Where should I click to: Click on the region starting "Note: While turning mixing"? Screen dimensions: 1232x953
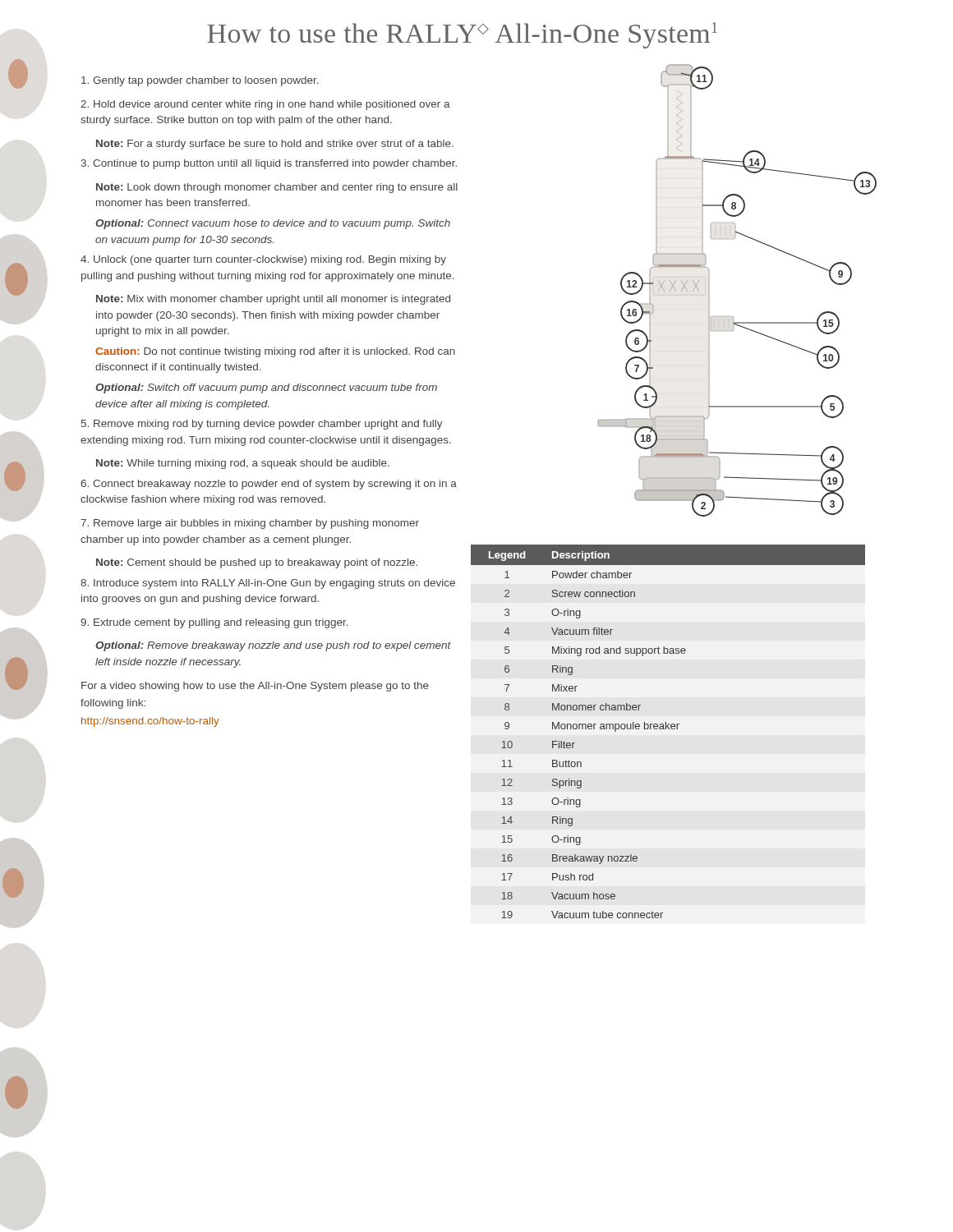pyautogui.click(x=243, y=463)
